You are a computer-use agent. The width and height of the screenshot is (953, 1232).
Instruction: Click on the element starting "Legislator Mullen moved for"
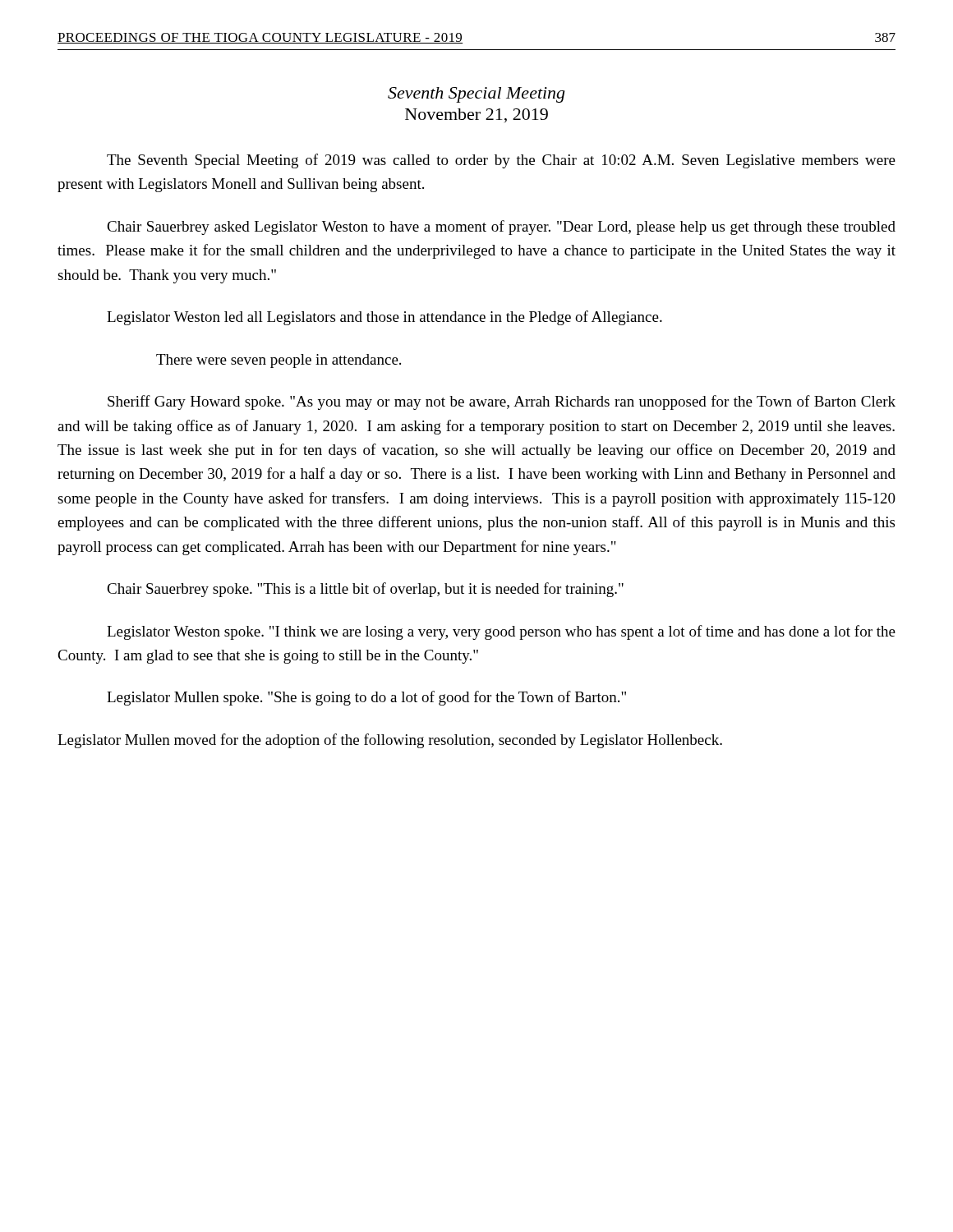390,739
